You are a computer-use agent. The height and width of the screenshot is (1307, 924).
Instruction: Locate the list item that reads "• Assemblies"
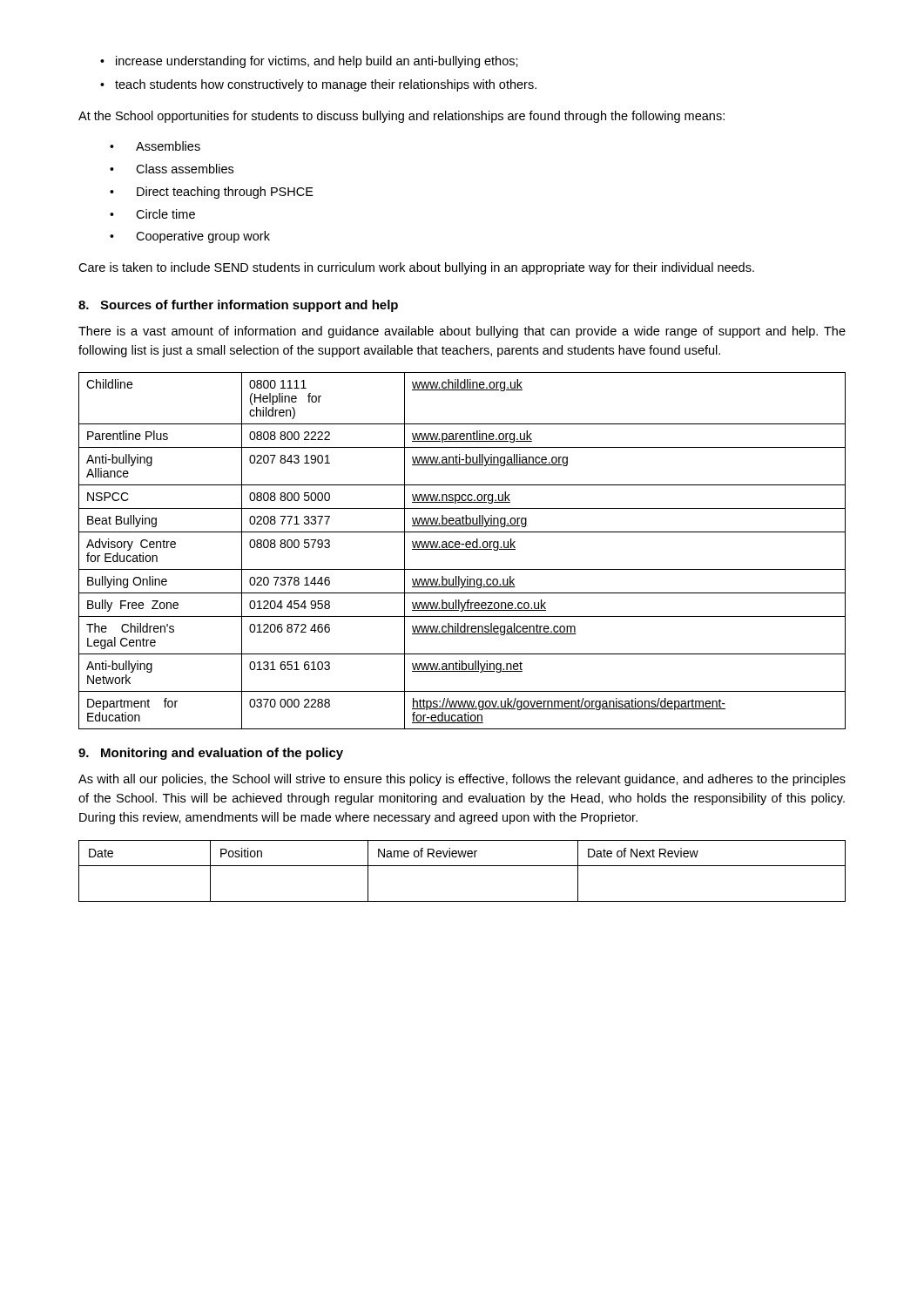[x=155, y=147]
